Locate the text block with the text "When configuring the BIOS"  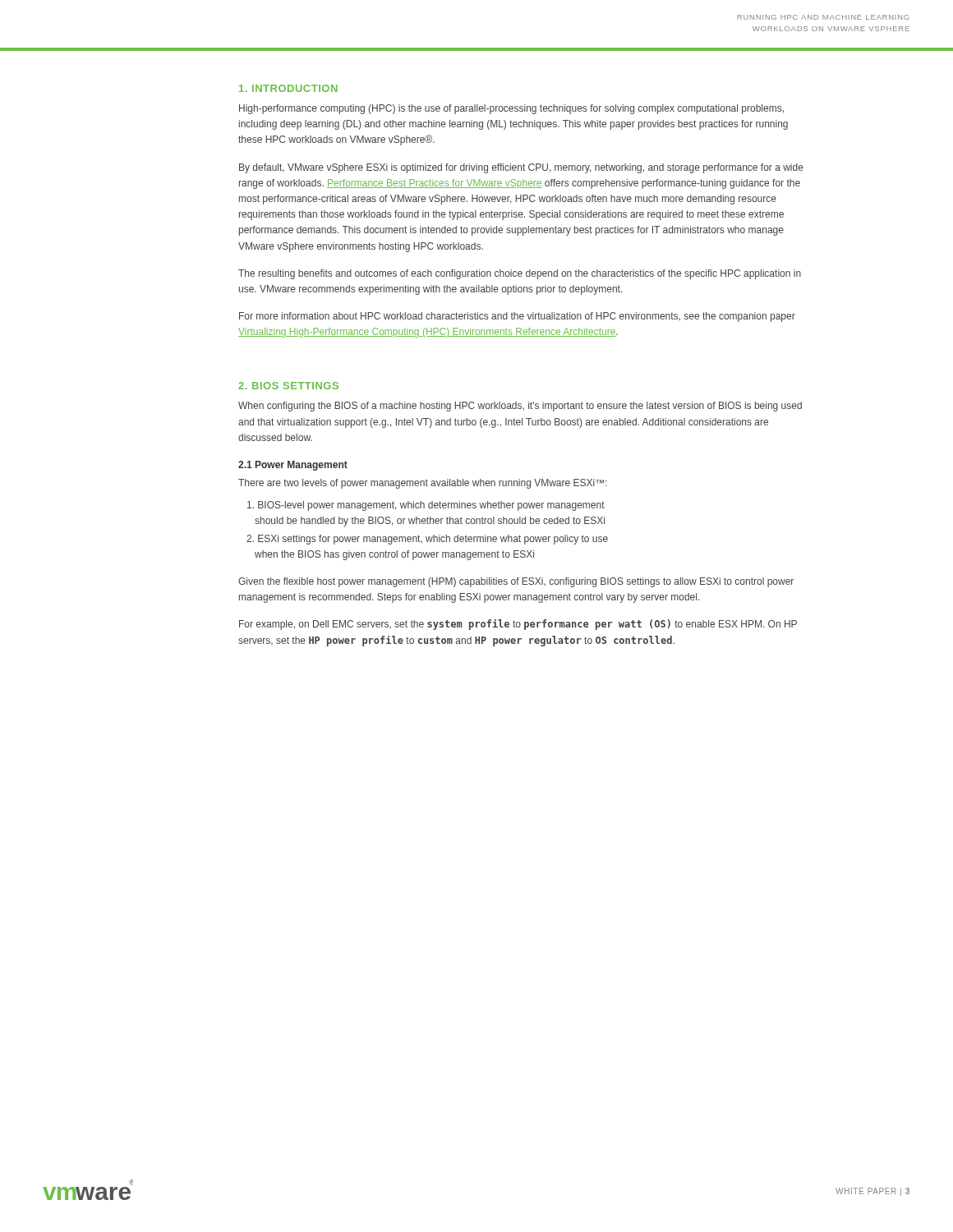tap(520, 422)
